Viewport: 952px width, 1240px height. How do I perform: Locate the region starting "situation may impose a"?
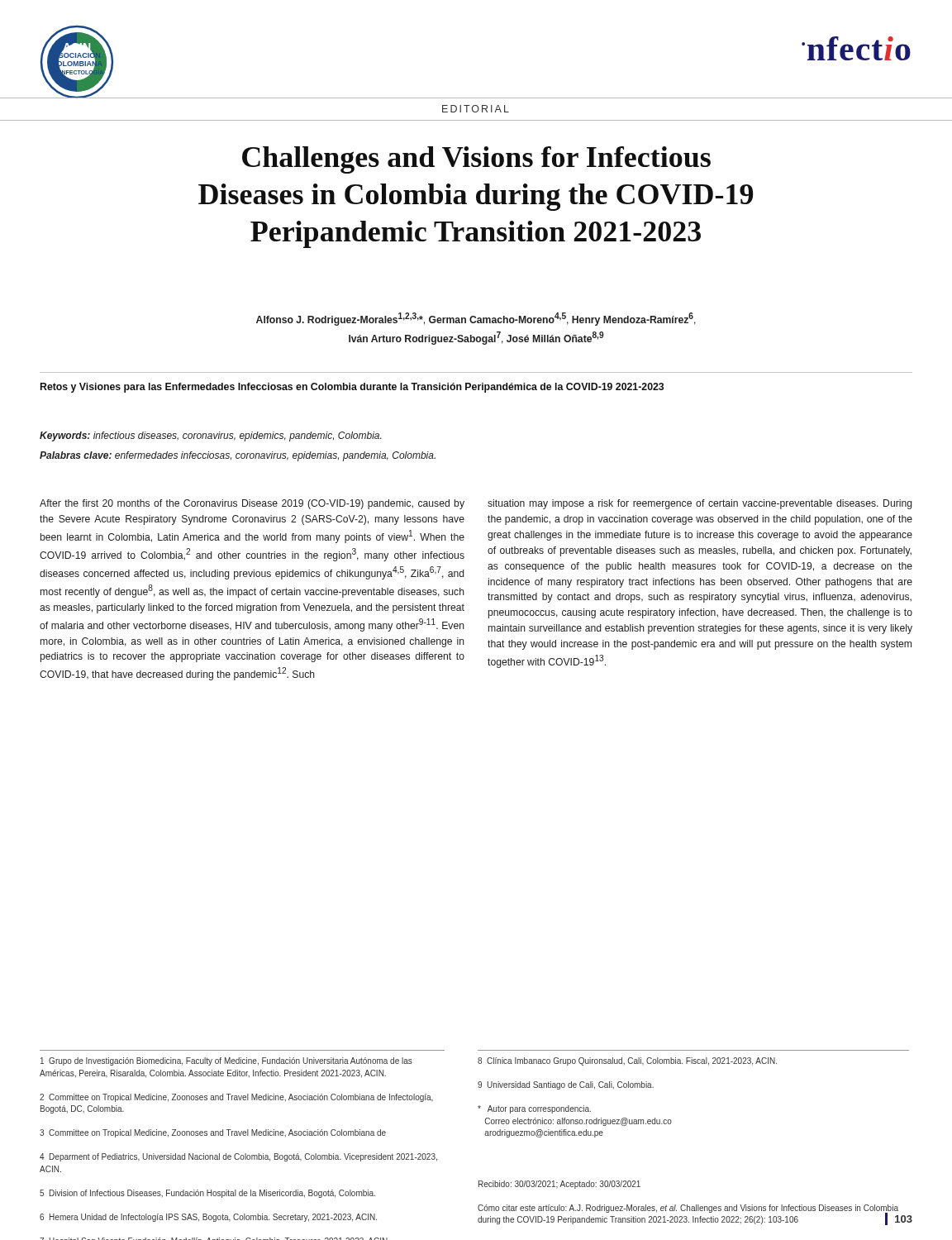coord(700,583)
